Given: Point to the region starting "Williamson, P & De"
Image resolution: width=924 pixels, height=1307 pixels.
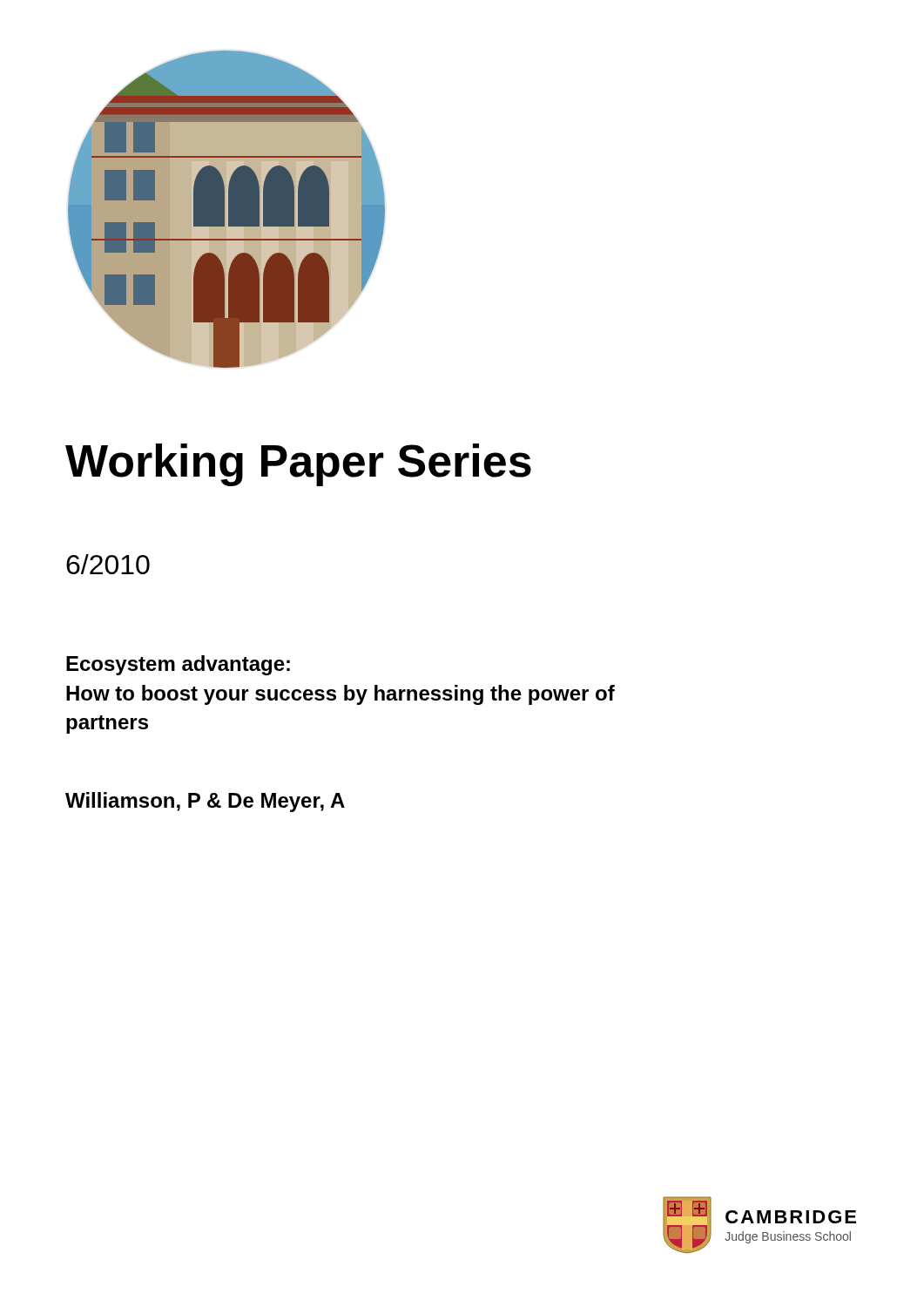Looking at the screenshot, I should click(x=205, y=800).
